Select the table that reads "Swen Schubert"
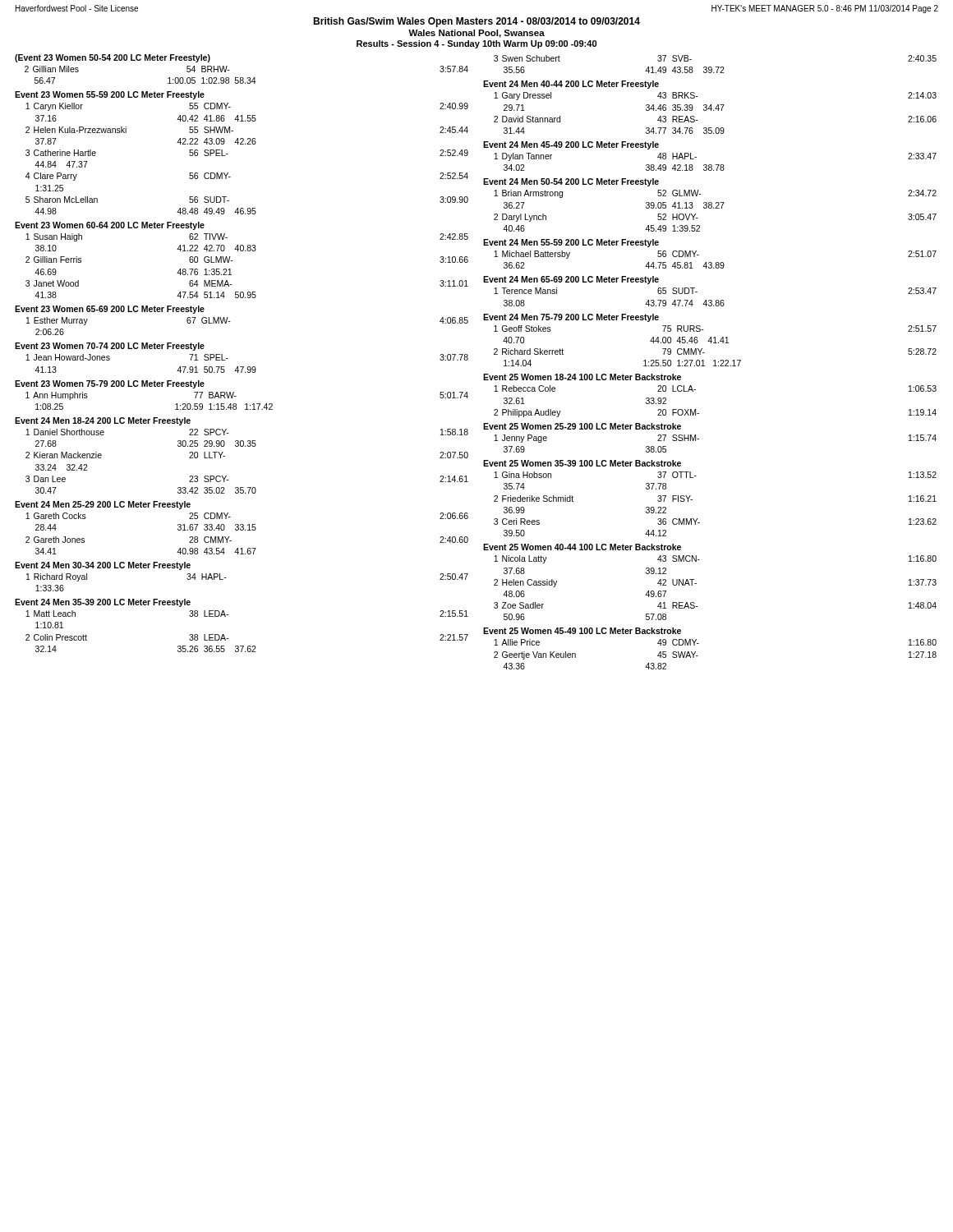 pos(711,362)
